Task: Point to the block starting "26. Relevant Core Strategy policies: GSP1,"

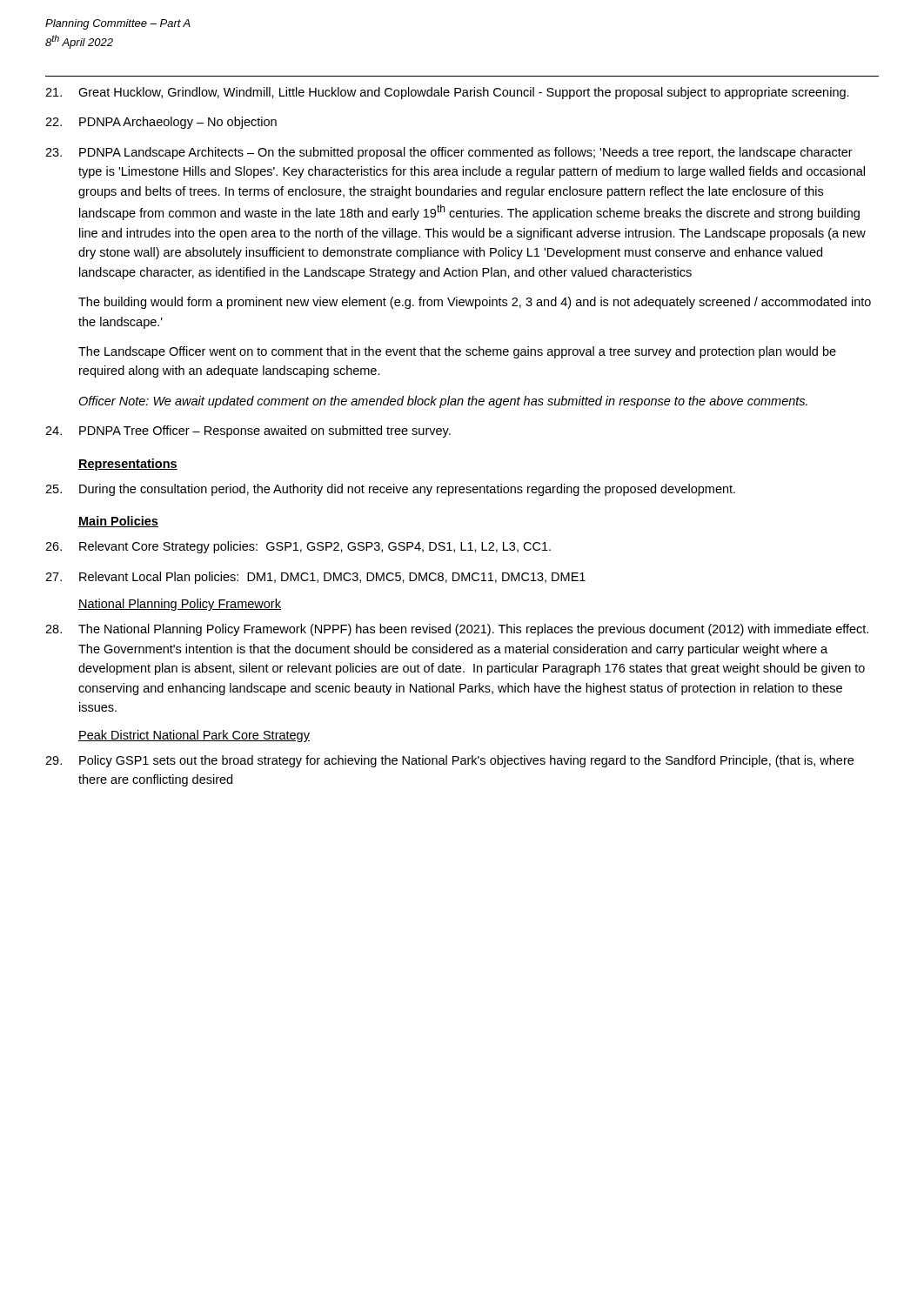Action: 462,547
